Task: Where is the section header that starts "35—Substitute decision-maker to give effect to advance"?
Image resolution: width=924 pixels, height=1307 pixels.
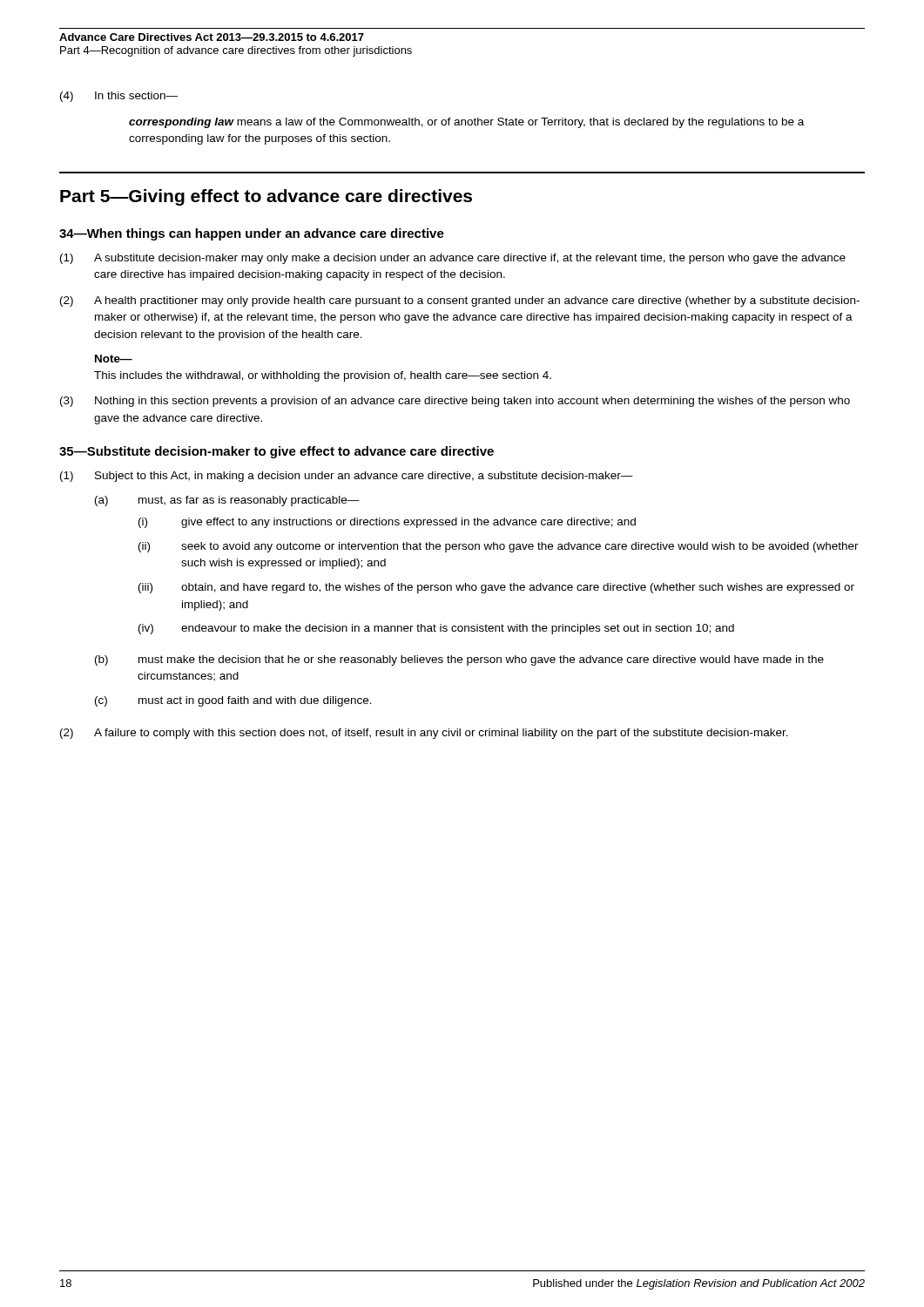Action: (277, 451)
